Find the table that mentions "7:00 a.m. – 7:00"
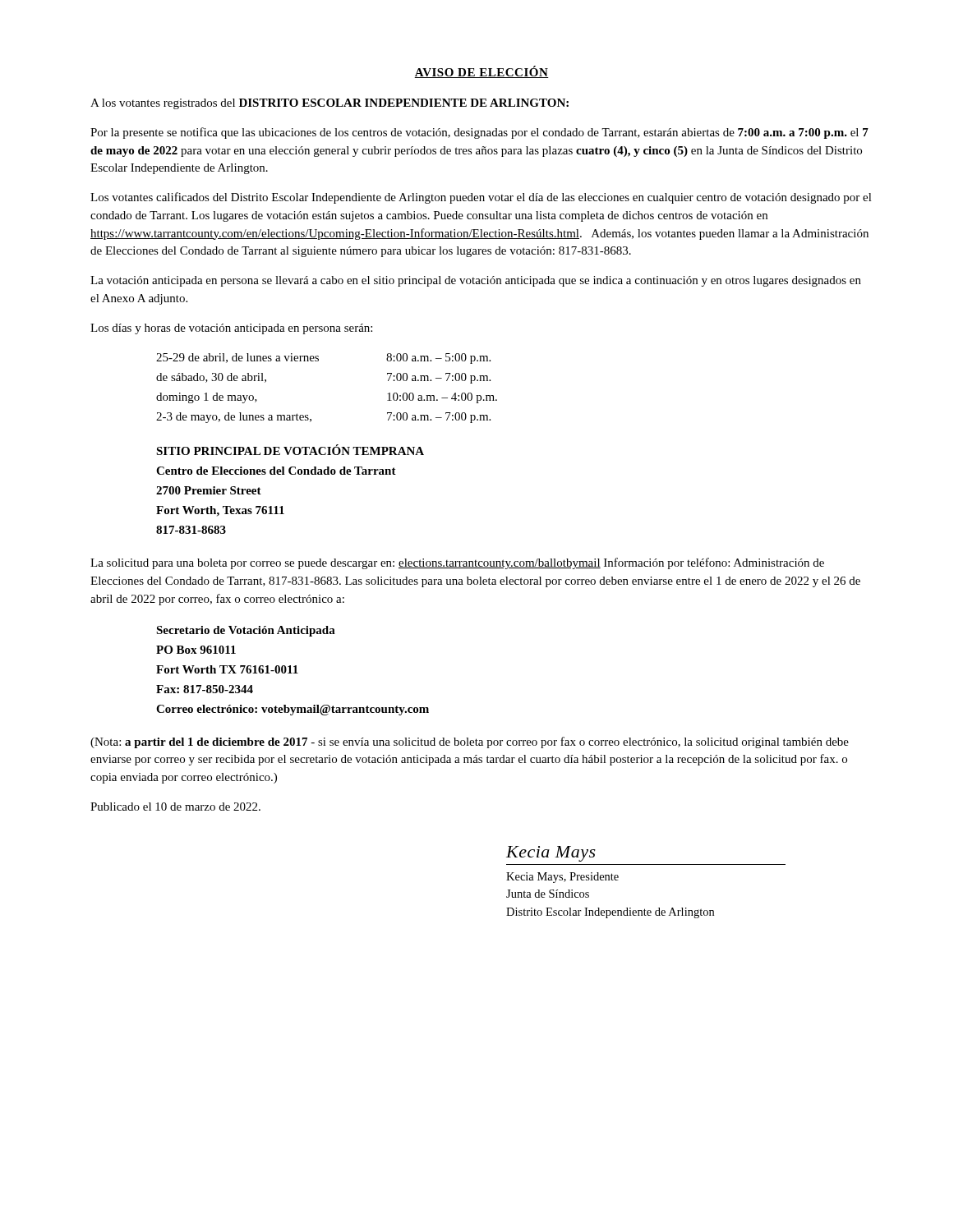This screenshot has height=1232, width=963. click(x=482, y=387)
